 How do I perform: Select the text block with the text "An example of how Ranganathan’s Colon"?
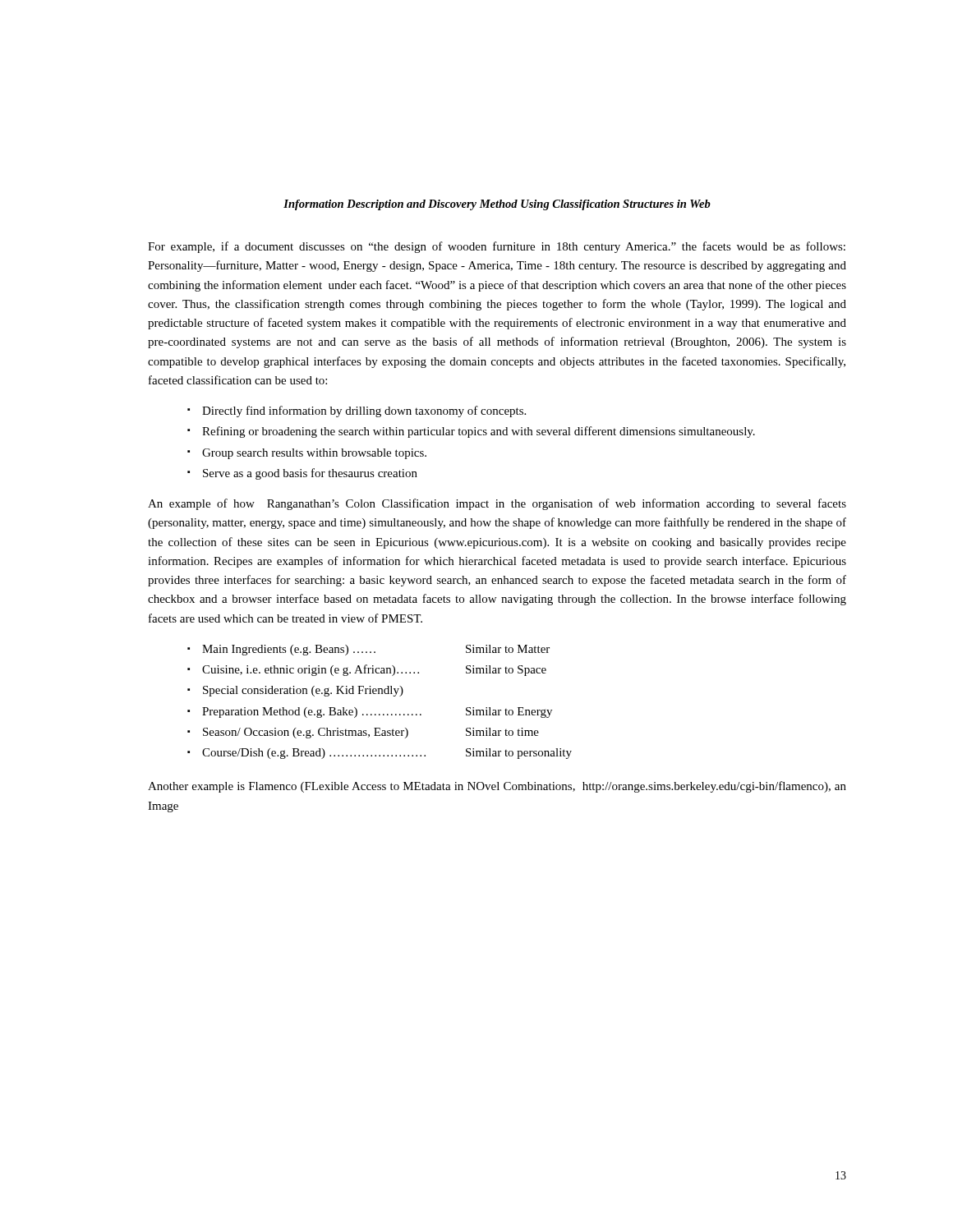tap(497, 561)
